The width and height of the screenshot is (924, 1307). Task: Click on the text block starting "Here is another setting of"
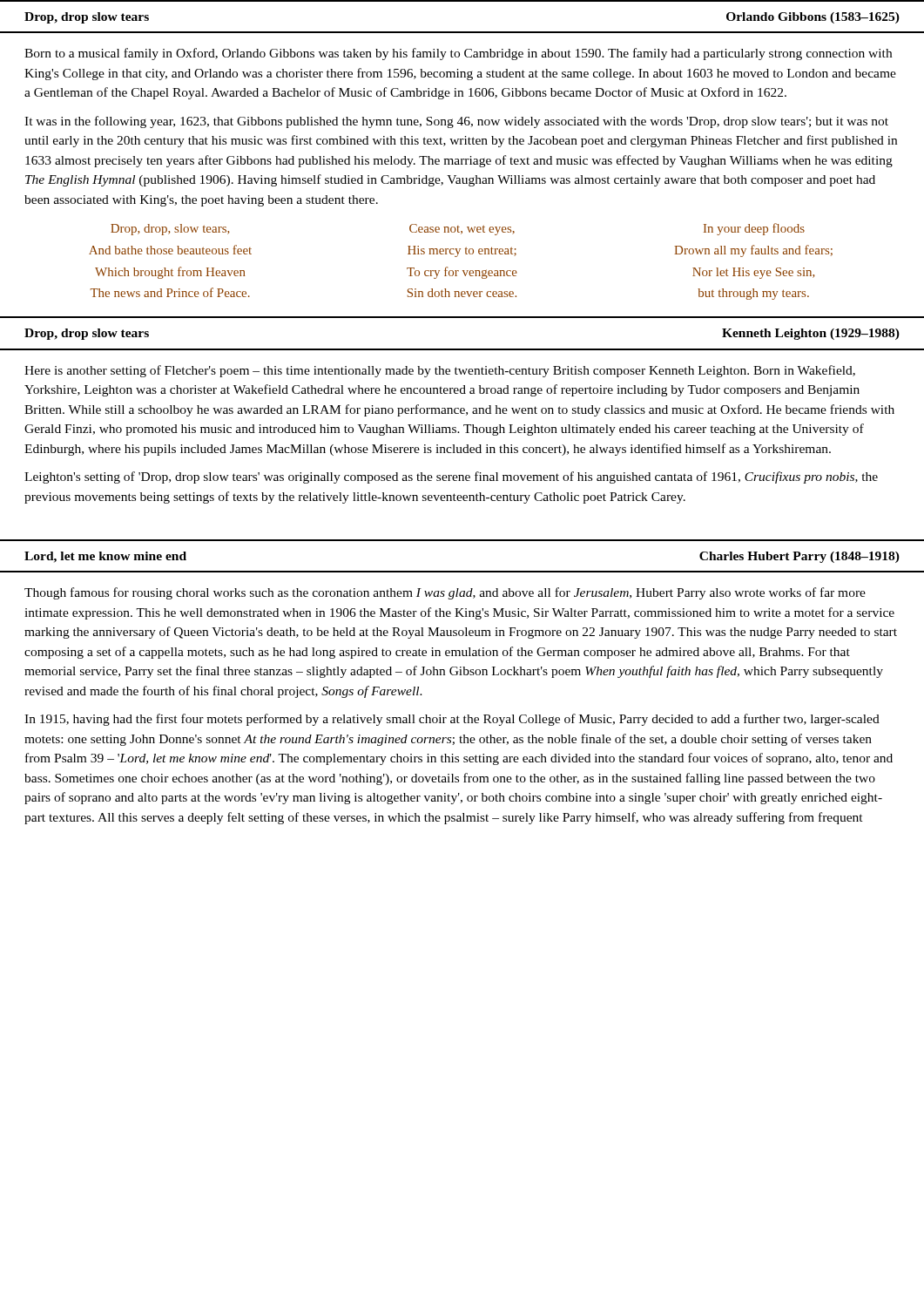462,409
